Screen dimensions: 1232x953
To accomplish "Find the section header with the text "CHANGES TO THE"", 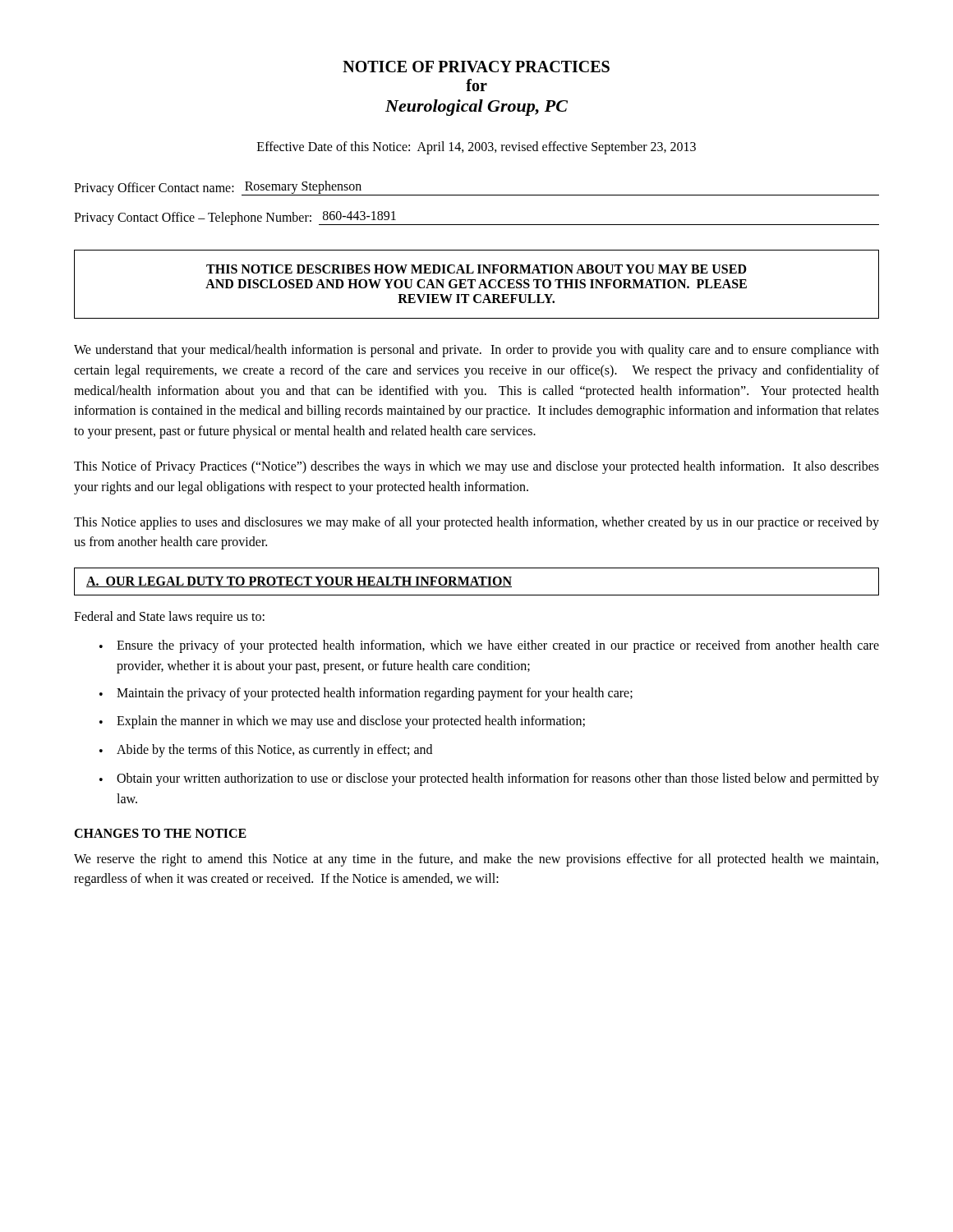I will click(160, 833).
